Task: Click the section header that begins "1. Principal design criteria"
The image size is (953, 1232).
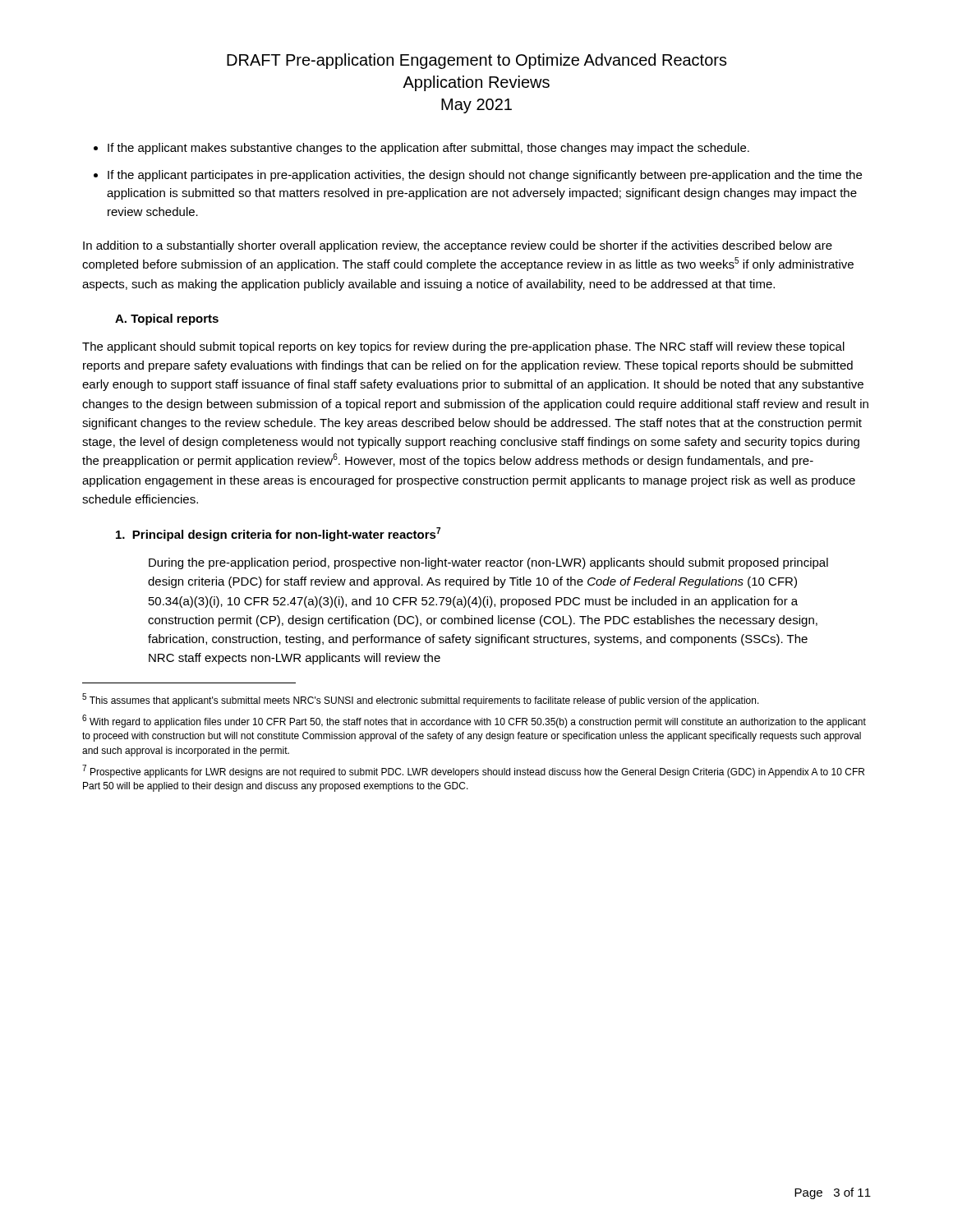Action: pyautogui.click(x=278, y=534)
